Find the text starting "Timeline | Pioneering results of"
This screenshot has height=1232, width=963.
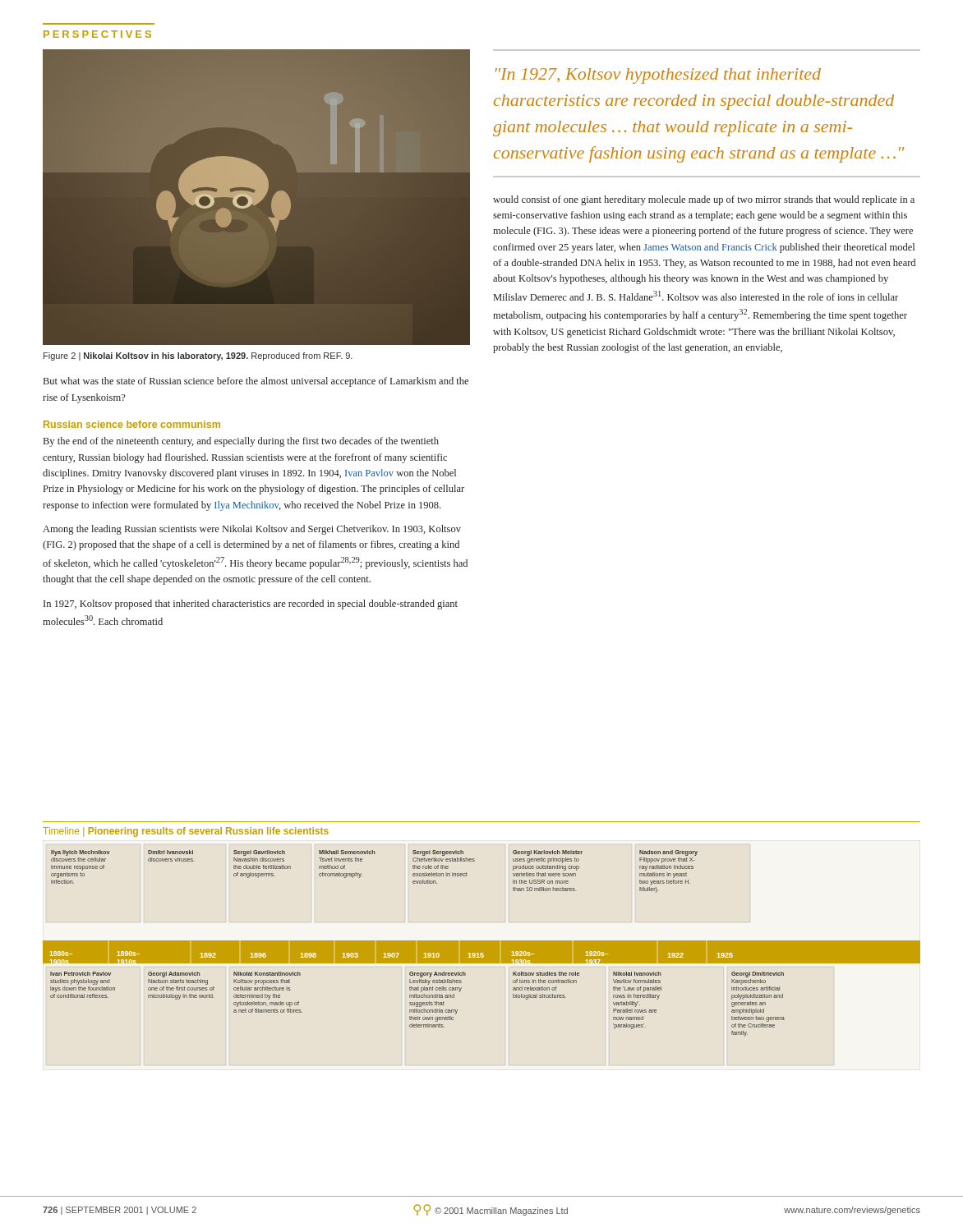tap(186, 831)
